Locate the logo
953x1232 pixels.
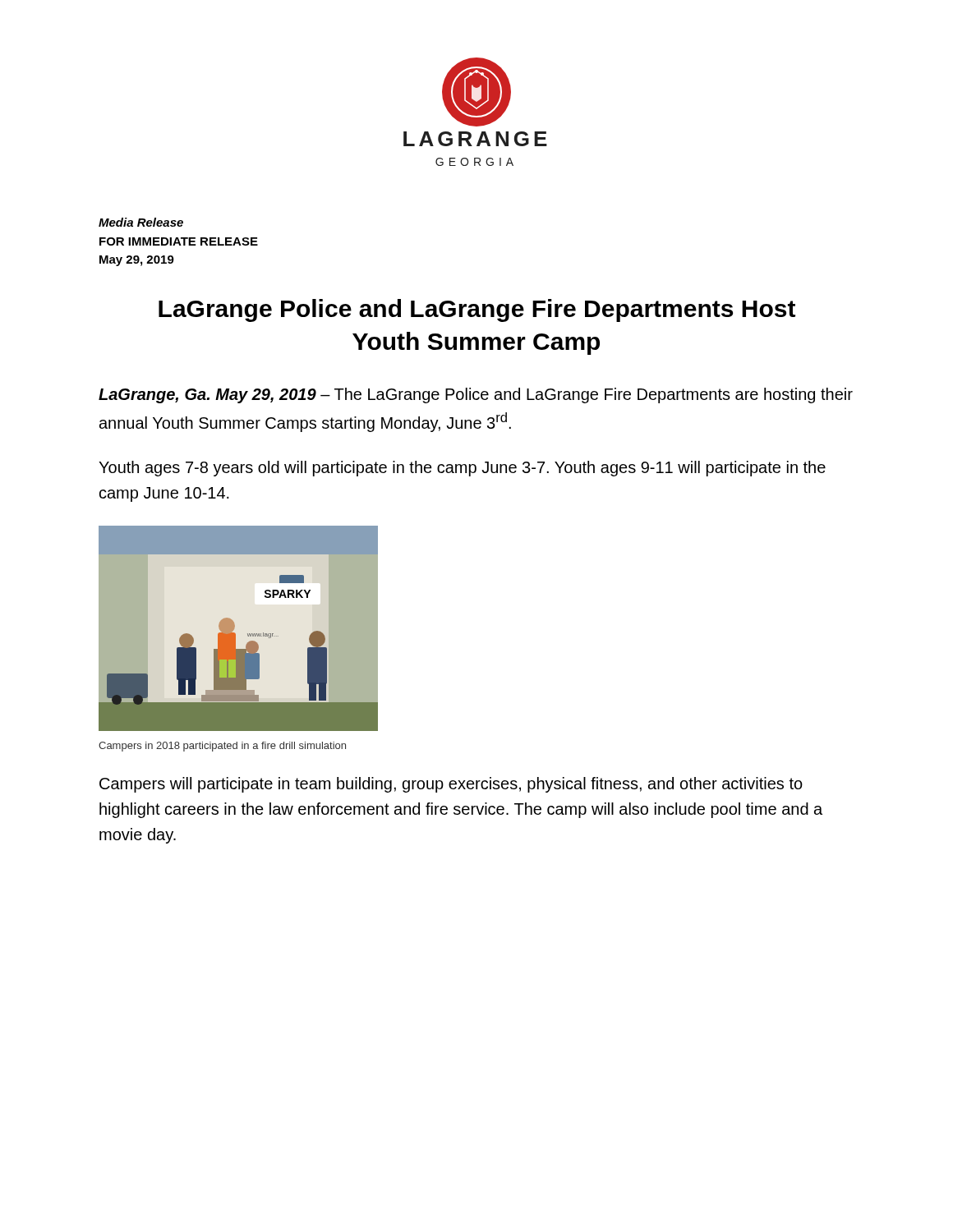(x=476, y=117)
